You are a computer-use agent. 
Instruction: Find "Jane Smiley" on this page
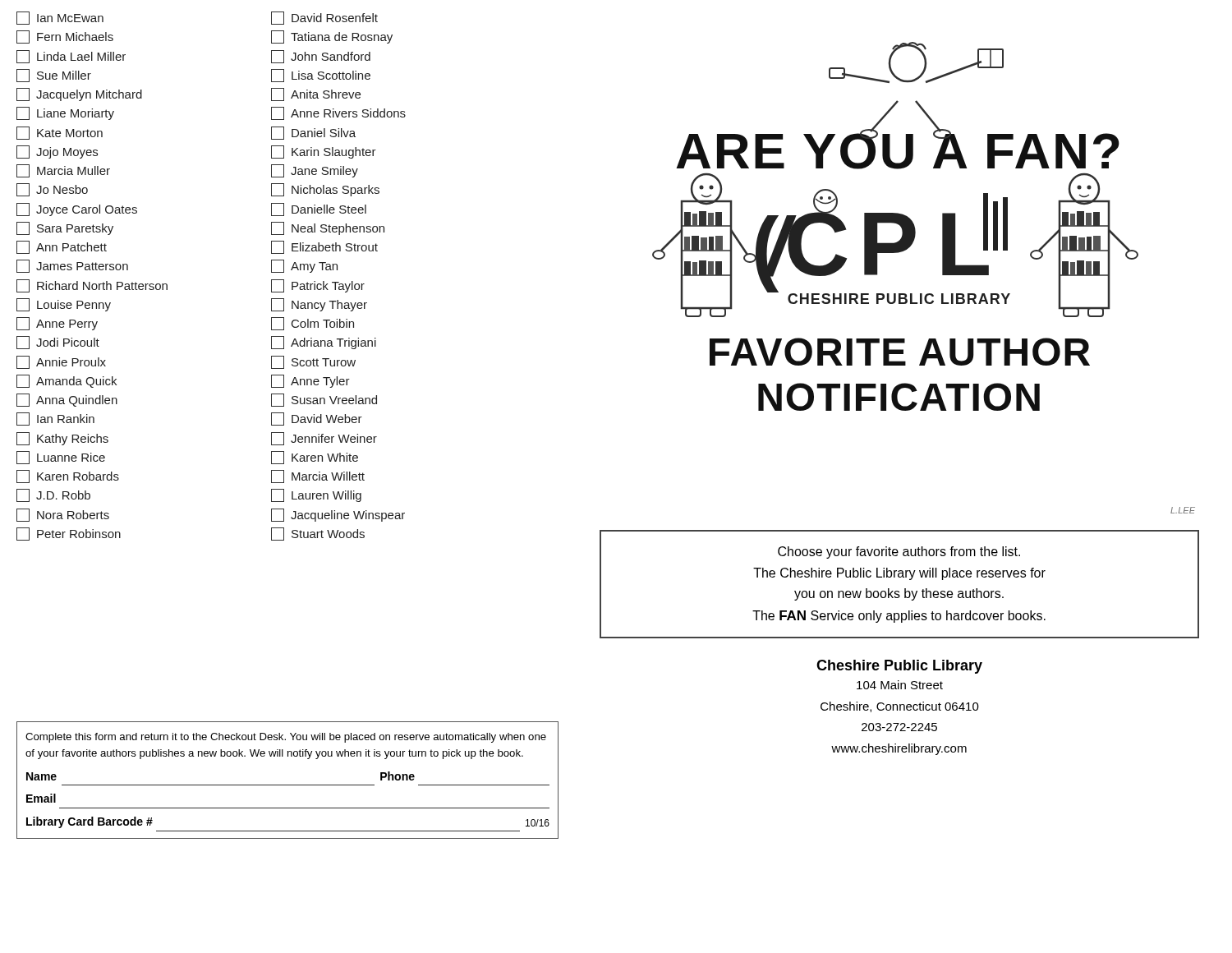[314, 171]
